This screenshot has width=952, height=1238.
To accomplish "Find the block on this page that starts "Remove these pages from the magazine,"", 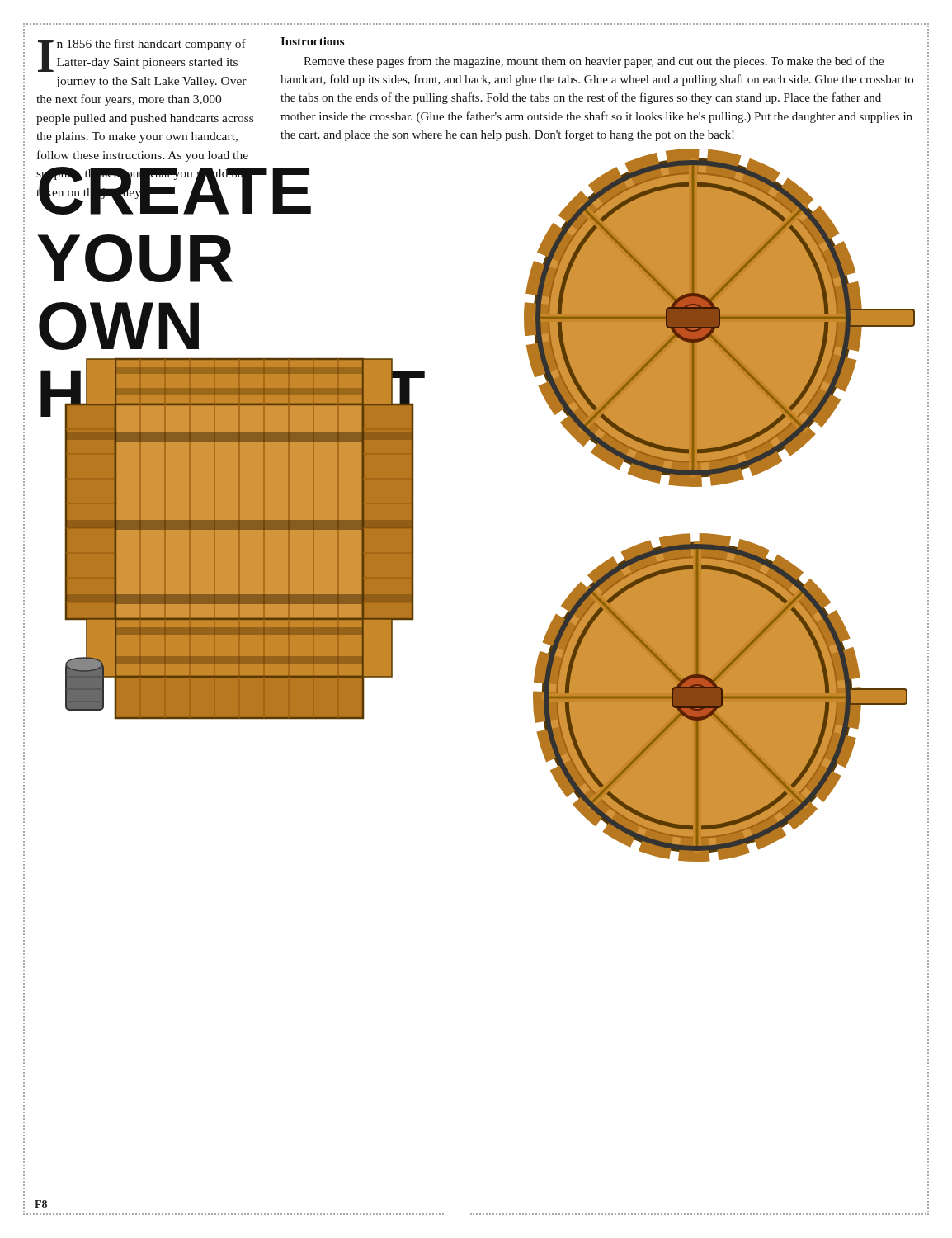I will pyautogui.click(x=599, y=98).
